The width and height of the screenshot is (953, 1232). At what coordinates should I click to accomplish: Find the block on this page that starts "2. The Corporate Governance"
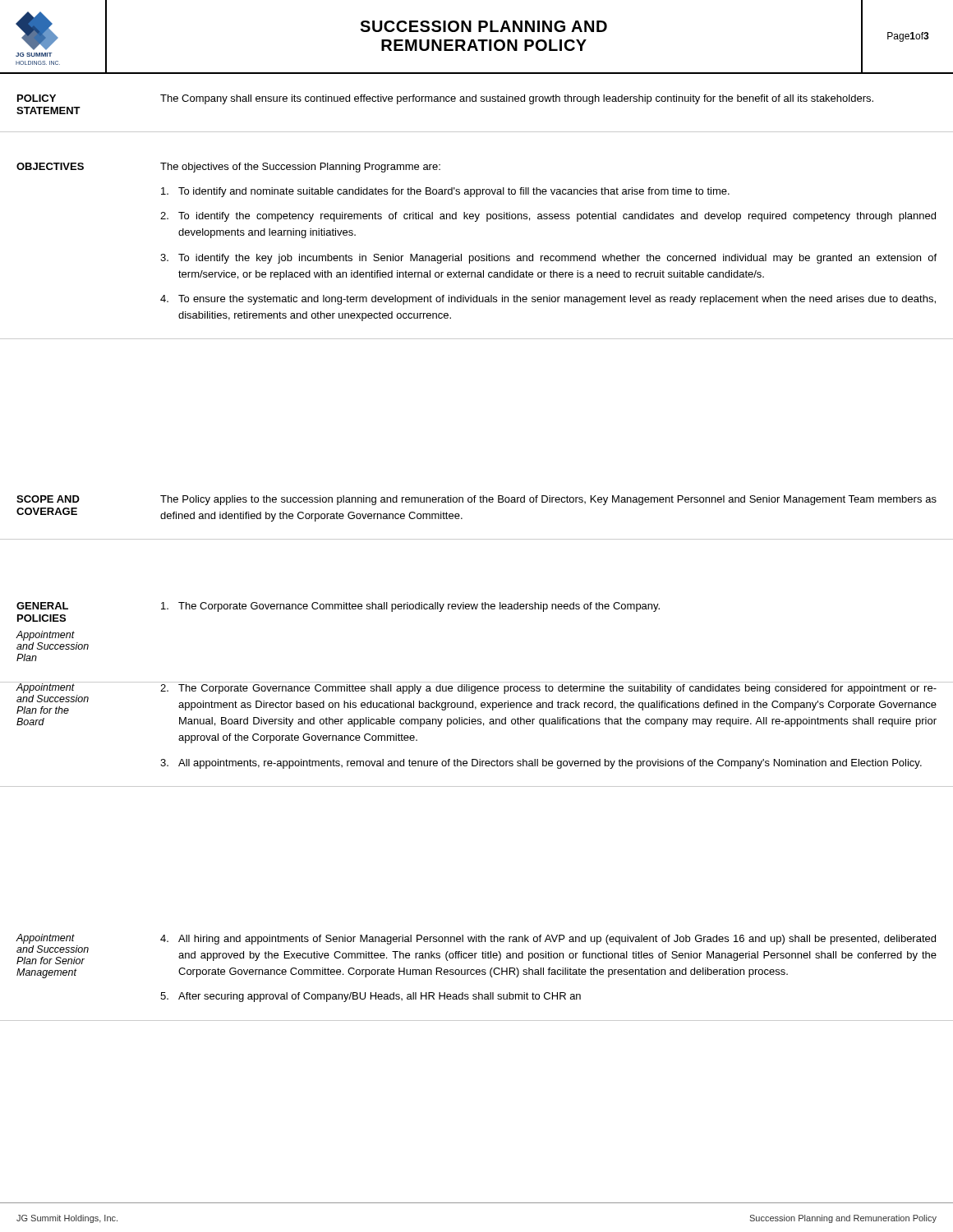(x=548, y=713)
